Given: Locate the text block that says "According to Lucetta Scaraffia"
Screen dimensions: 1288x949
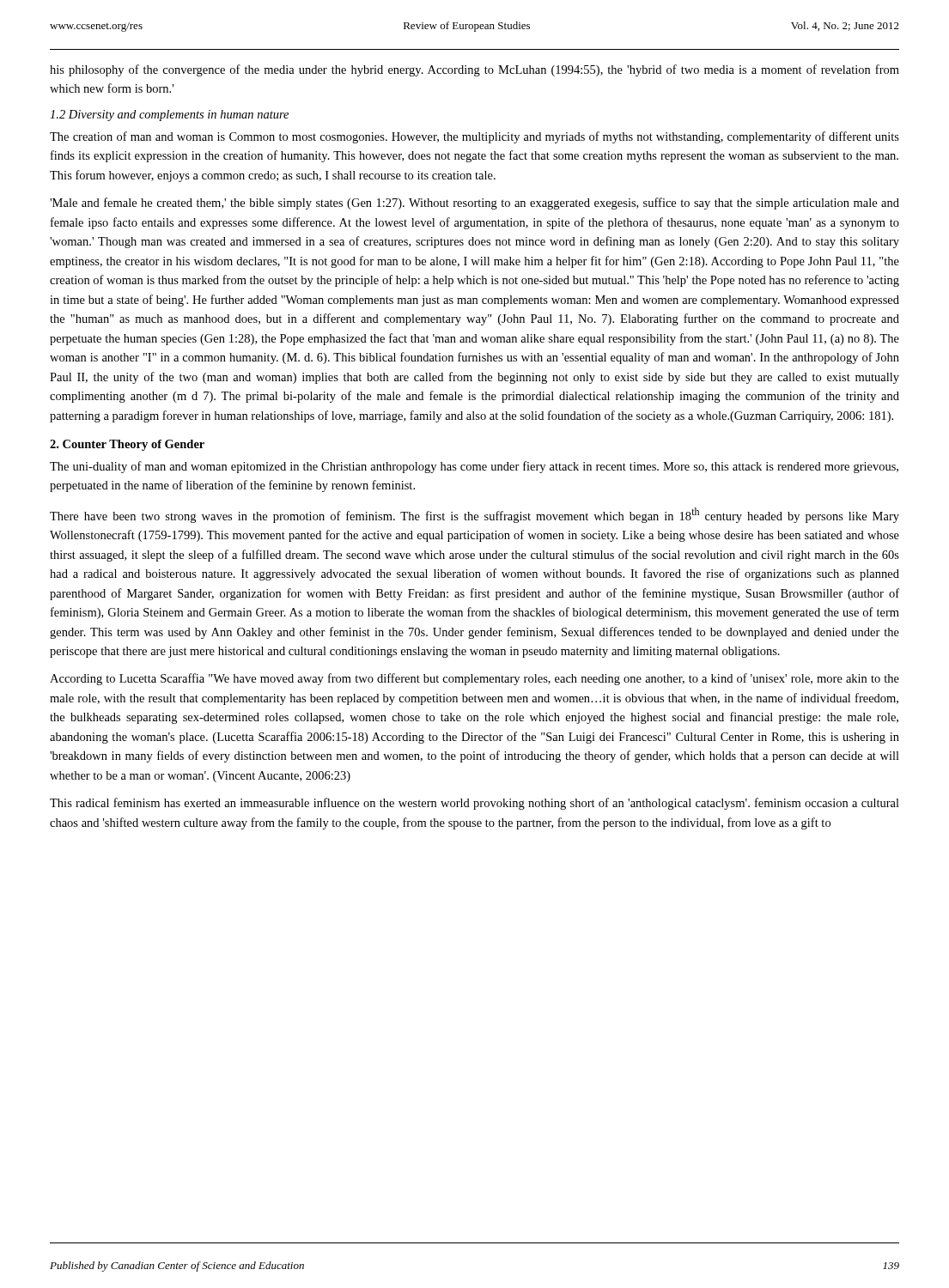Looking at the screenshot, I should [474, 727].
